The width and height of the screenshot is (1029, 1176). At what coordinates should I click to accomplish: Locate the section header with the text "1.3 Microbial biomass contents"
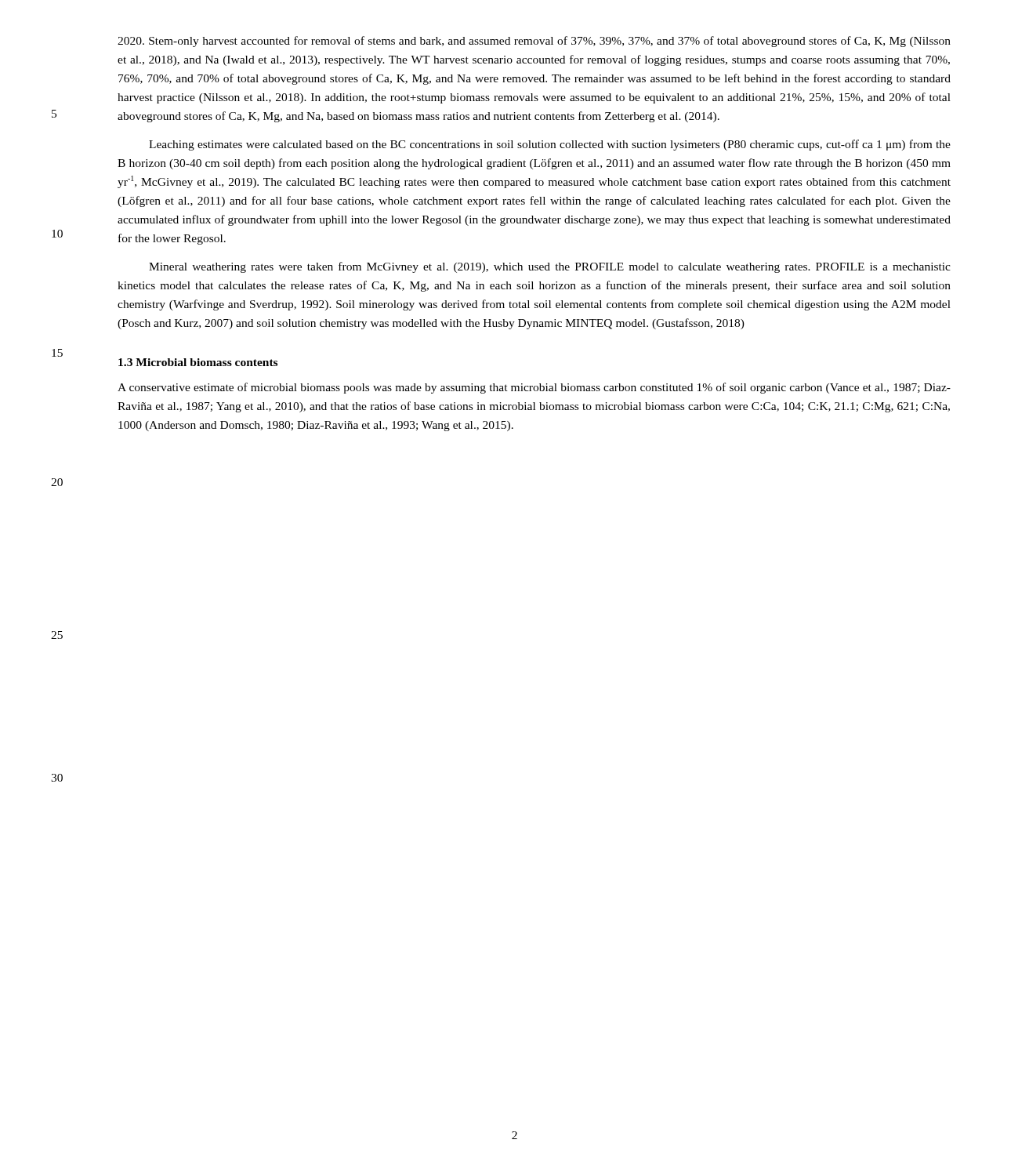tap(198, 362)
